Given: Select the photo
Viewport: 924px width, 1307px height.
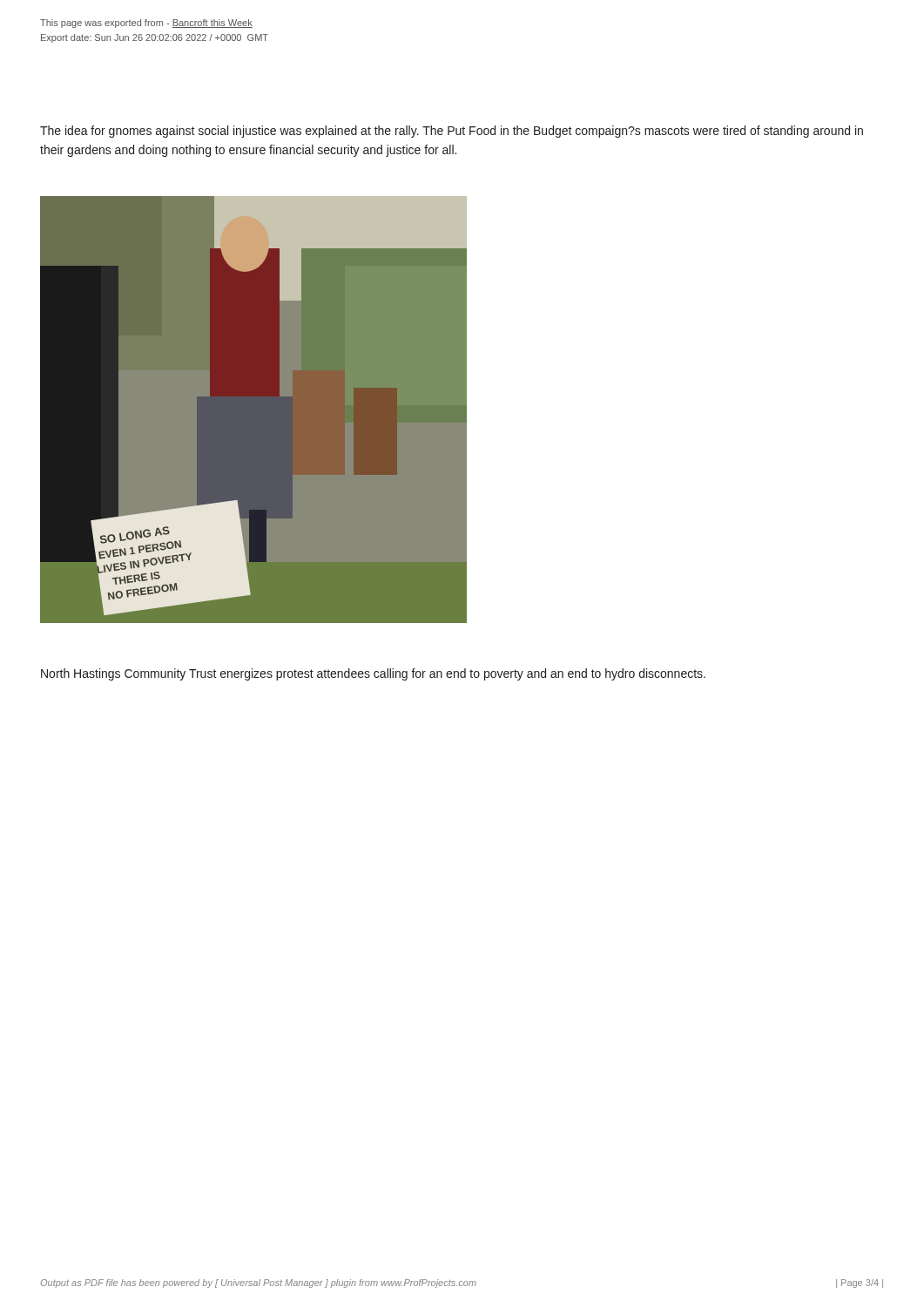Looking at the screenshot, I should [x=253, y=410].
